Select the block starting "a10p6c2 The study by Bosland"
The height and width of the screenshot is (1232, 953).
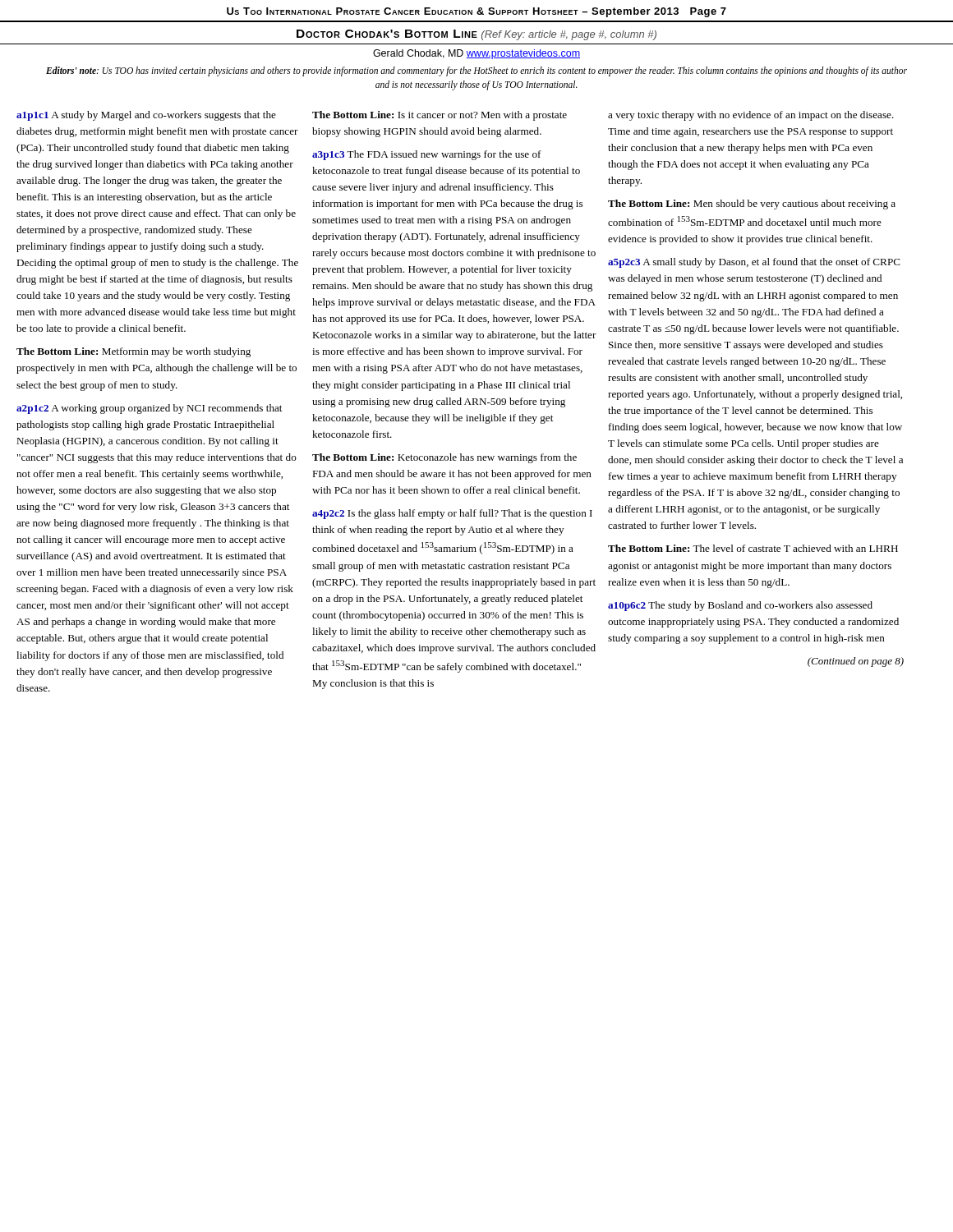coord(753,621)
